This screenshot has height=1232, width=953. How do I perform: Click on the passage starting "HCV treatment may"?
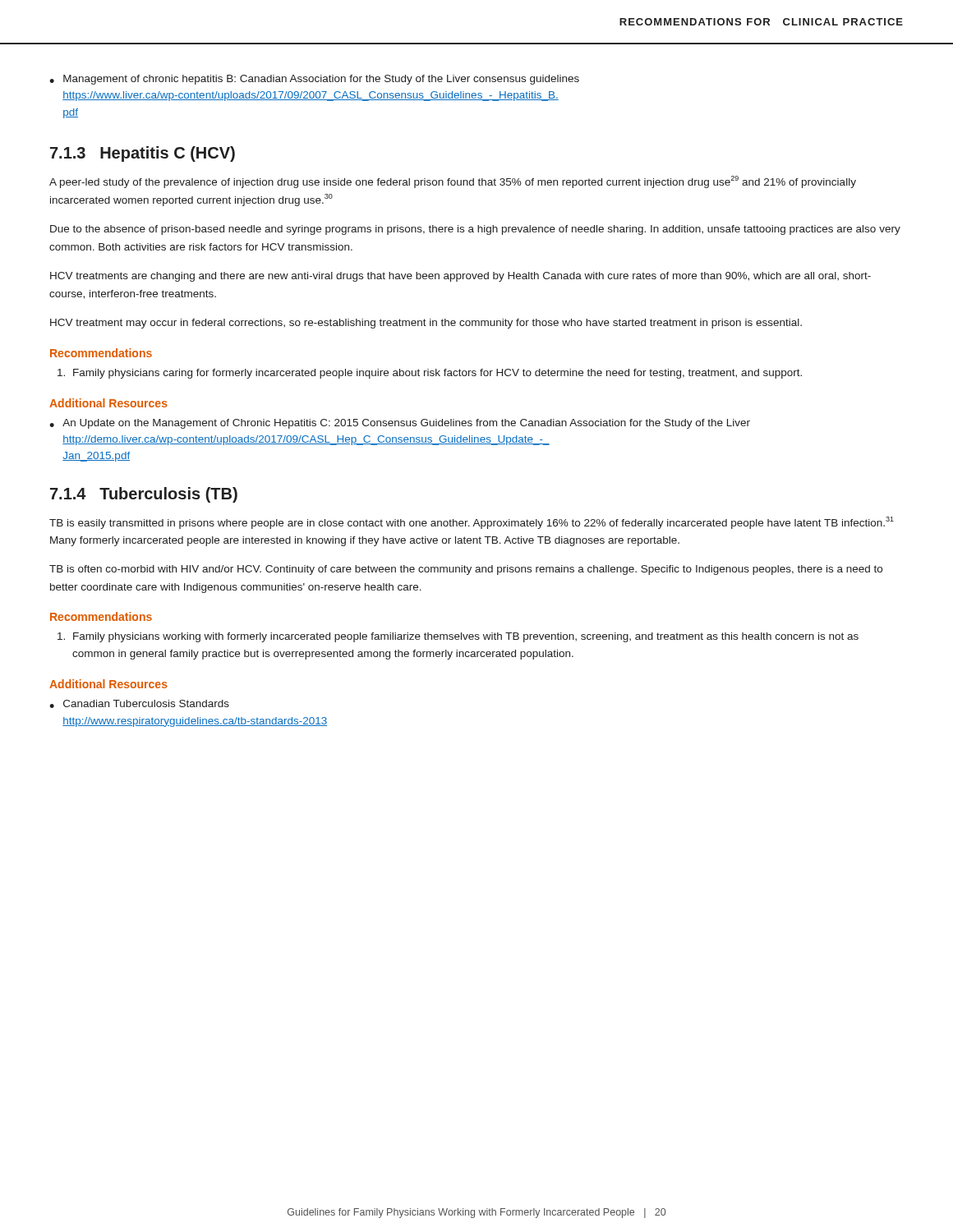426,323
